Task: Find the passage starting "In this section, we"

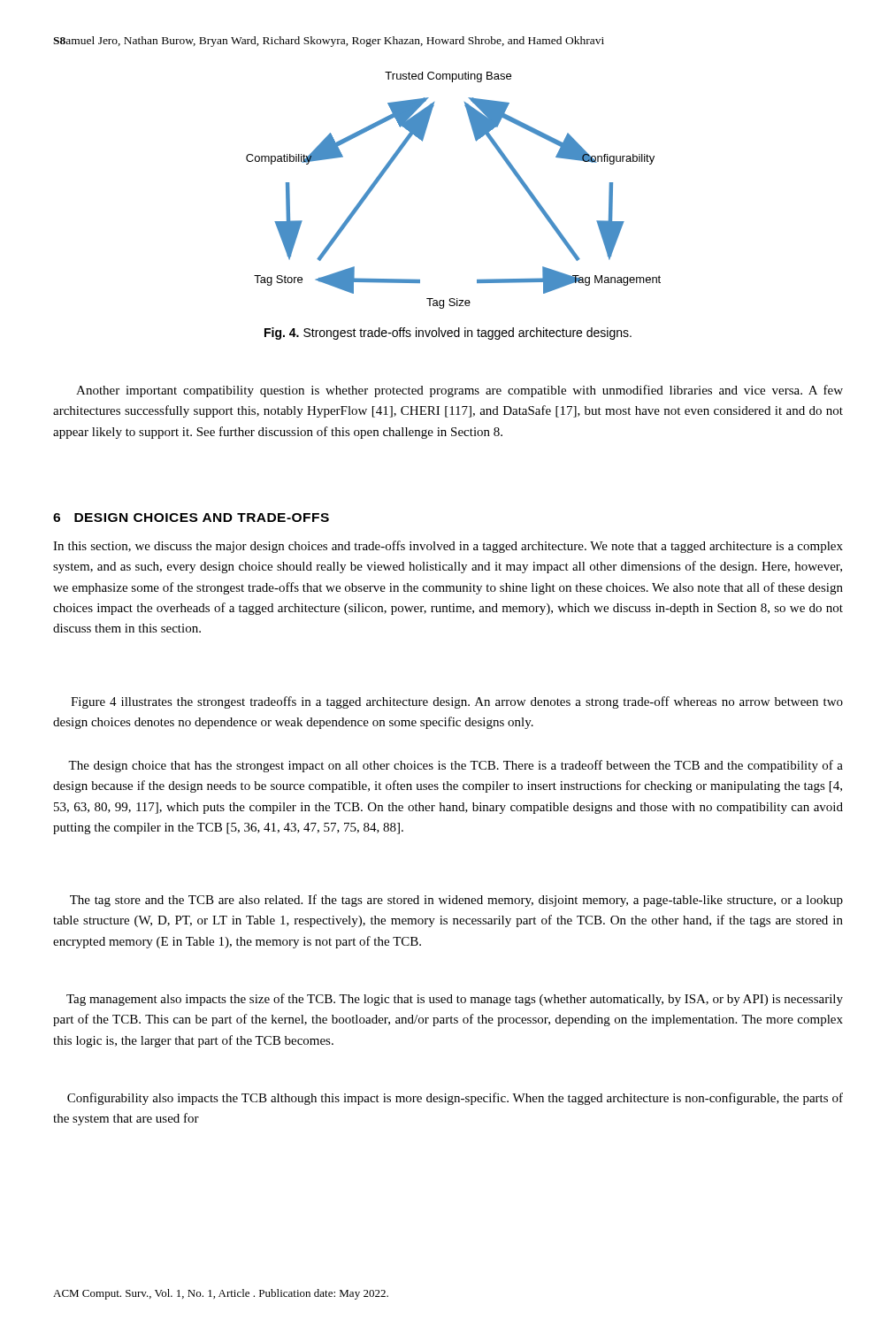Action: pos(448,587)
